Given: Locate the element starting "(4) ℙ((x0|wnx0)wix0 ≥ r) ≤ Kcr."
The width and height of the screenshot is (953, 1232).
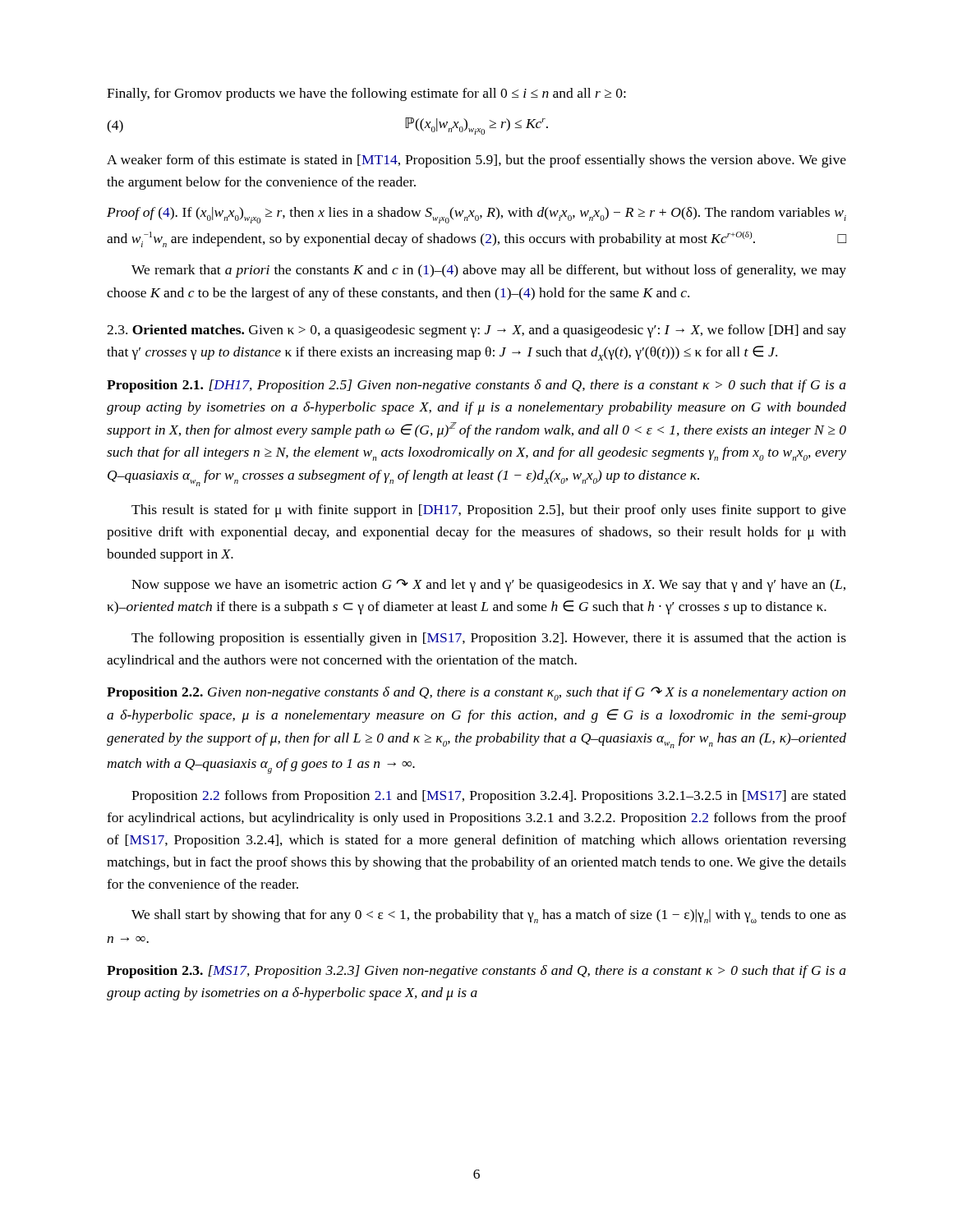Looking at the screenshot, I should pyautogui.click(x=476, y=126).
